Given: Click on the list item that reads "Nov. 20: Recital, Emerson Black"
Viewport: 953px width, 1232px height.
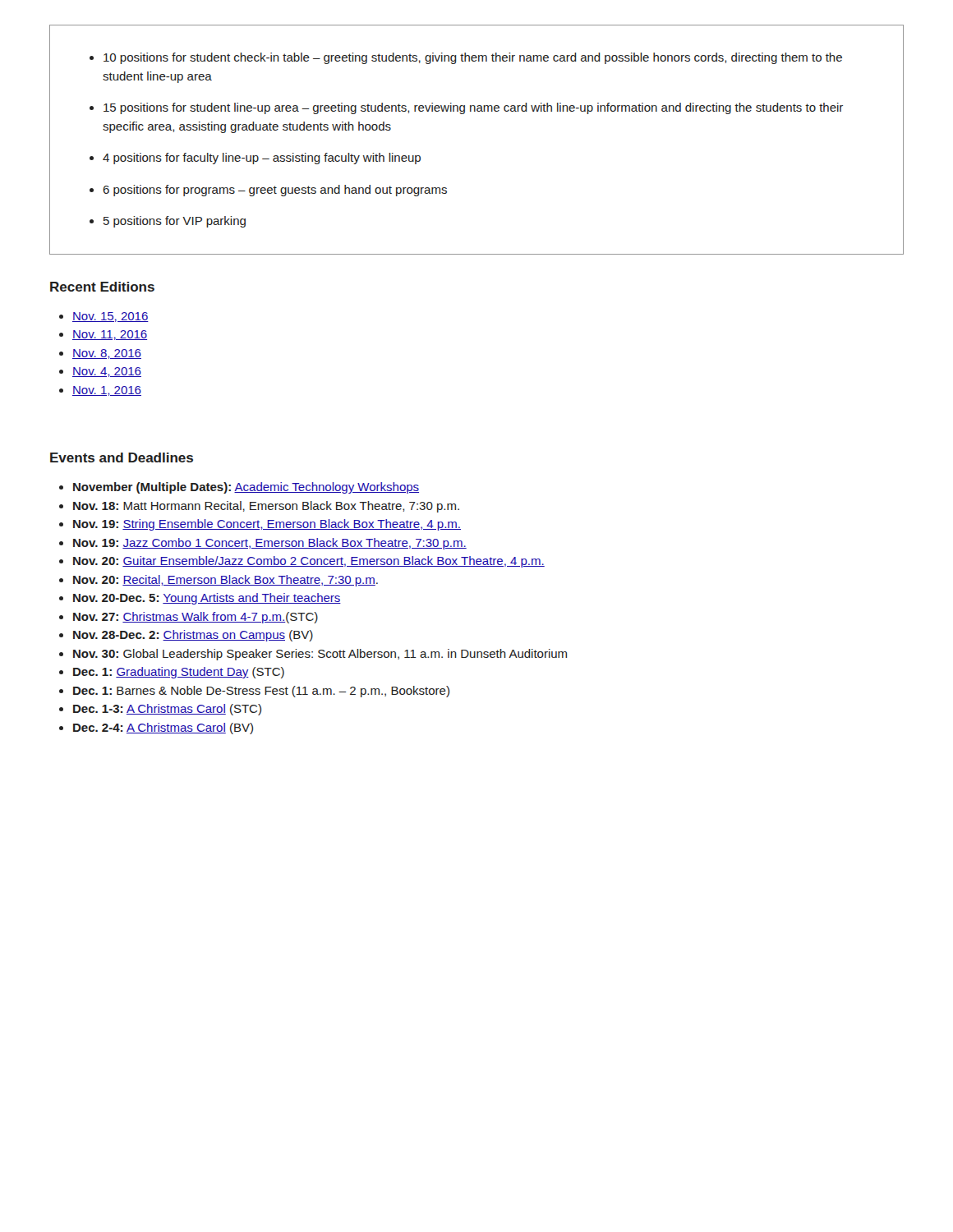Looking at the screenshot, I should tap(226, 581).
